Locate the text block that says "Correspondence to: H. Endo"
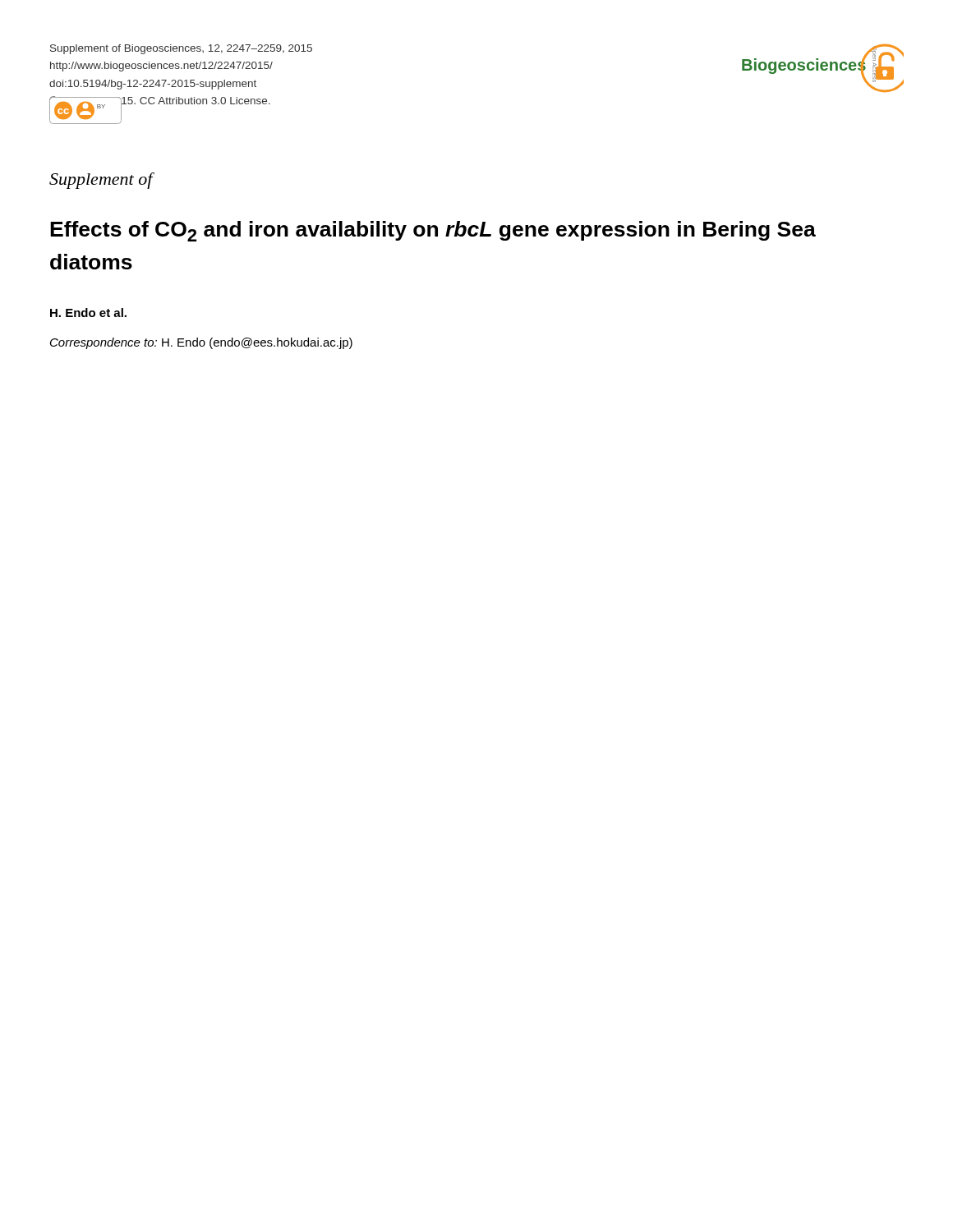 pos(201,342)
